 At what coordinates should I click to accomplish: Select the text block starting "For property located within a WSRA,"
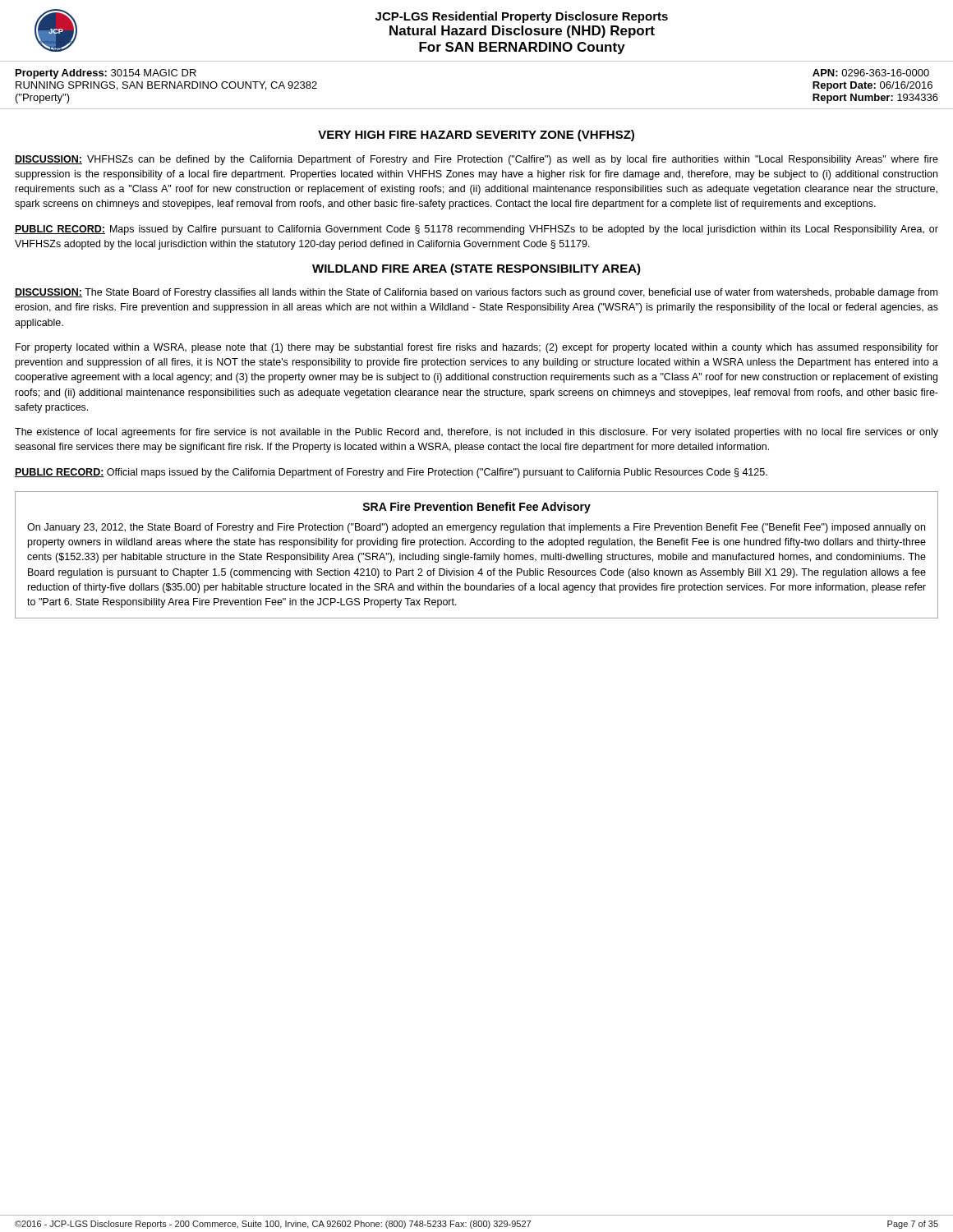tap(476, 377)
